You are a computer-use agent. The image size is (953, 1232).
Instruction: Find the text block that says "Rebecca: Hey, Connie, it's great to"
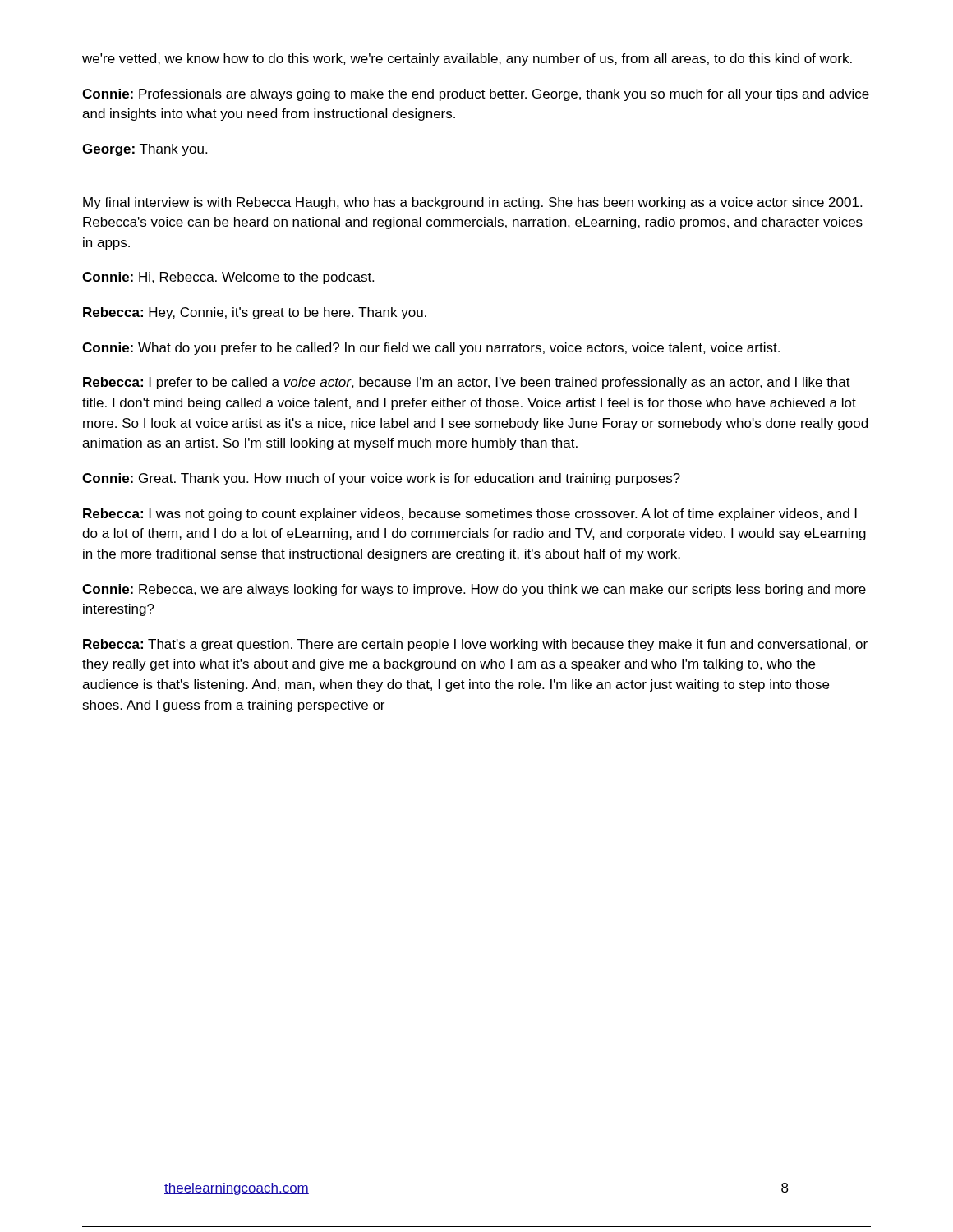coord(255,313)
